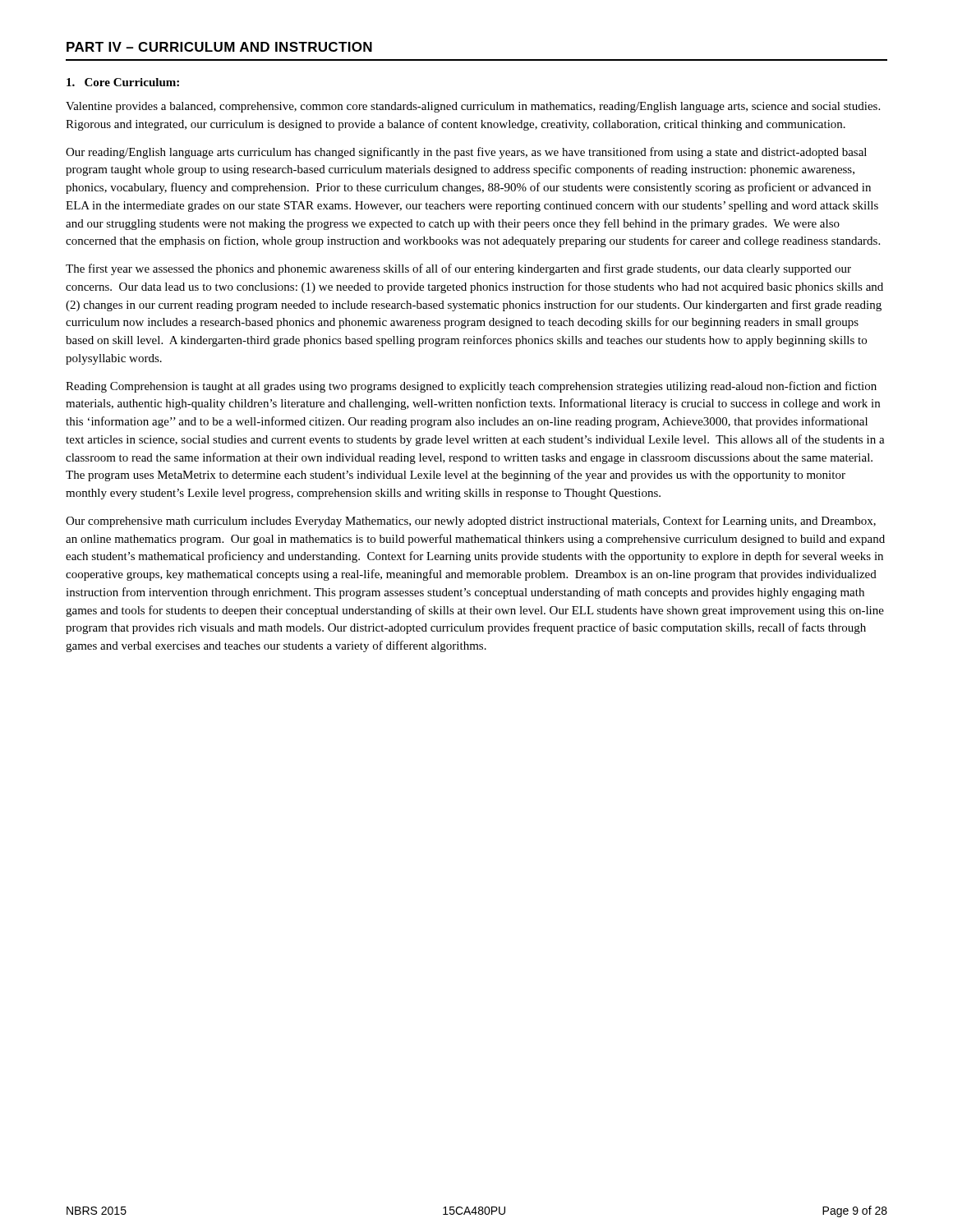Viewport: 953px width, 1232px height.
Task: Select the section header that reads "PART IV – CURRICULUM AND INSTRUCTION"
Action: click(x=219, y=47)
